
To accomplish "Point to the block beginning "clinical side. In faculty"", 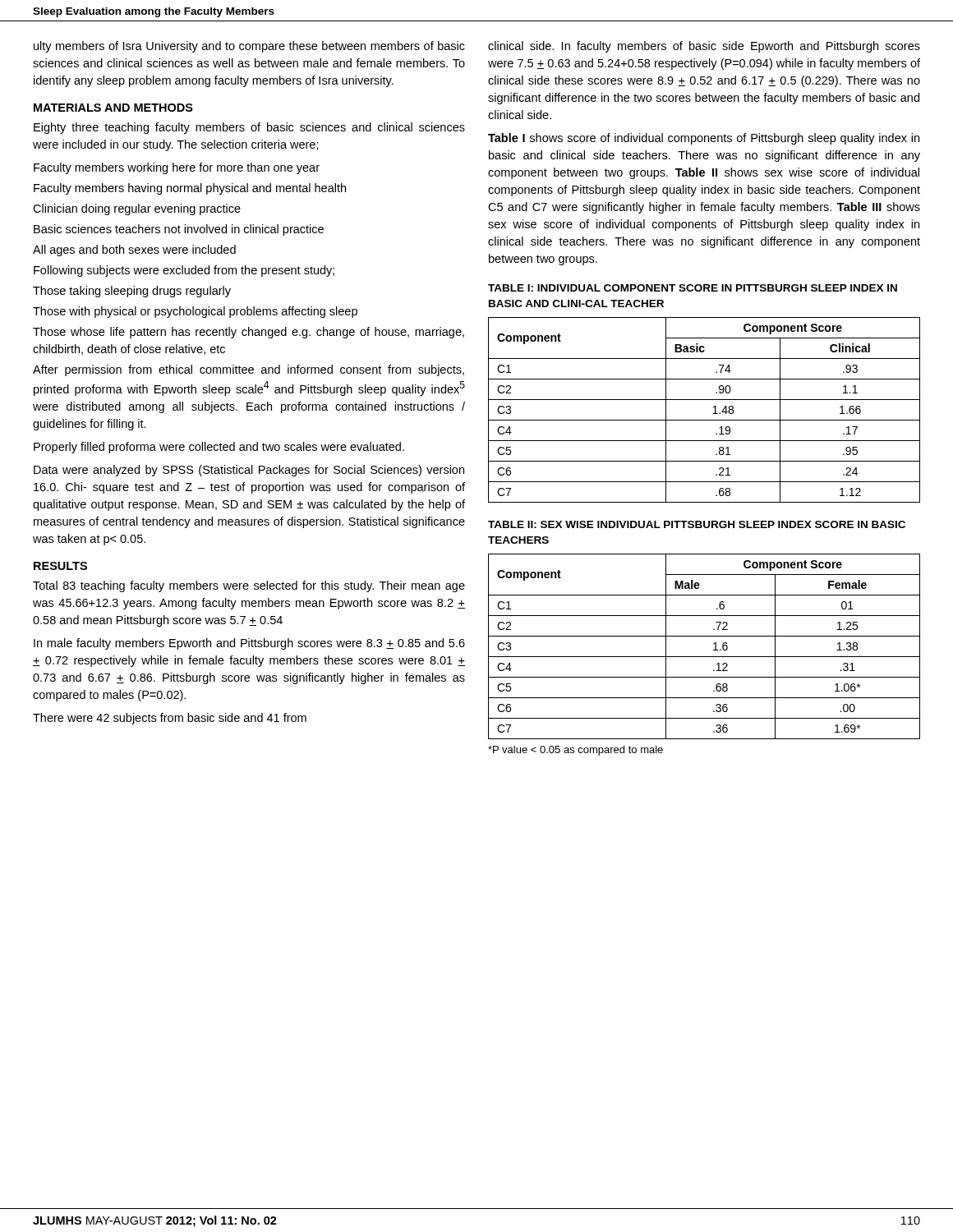I will click(x=704, y=153).
